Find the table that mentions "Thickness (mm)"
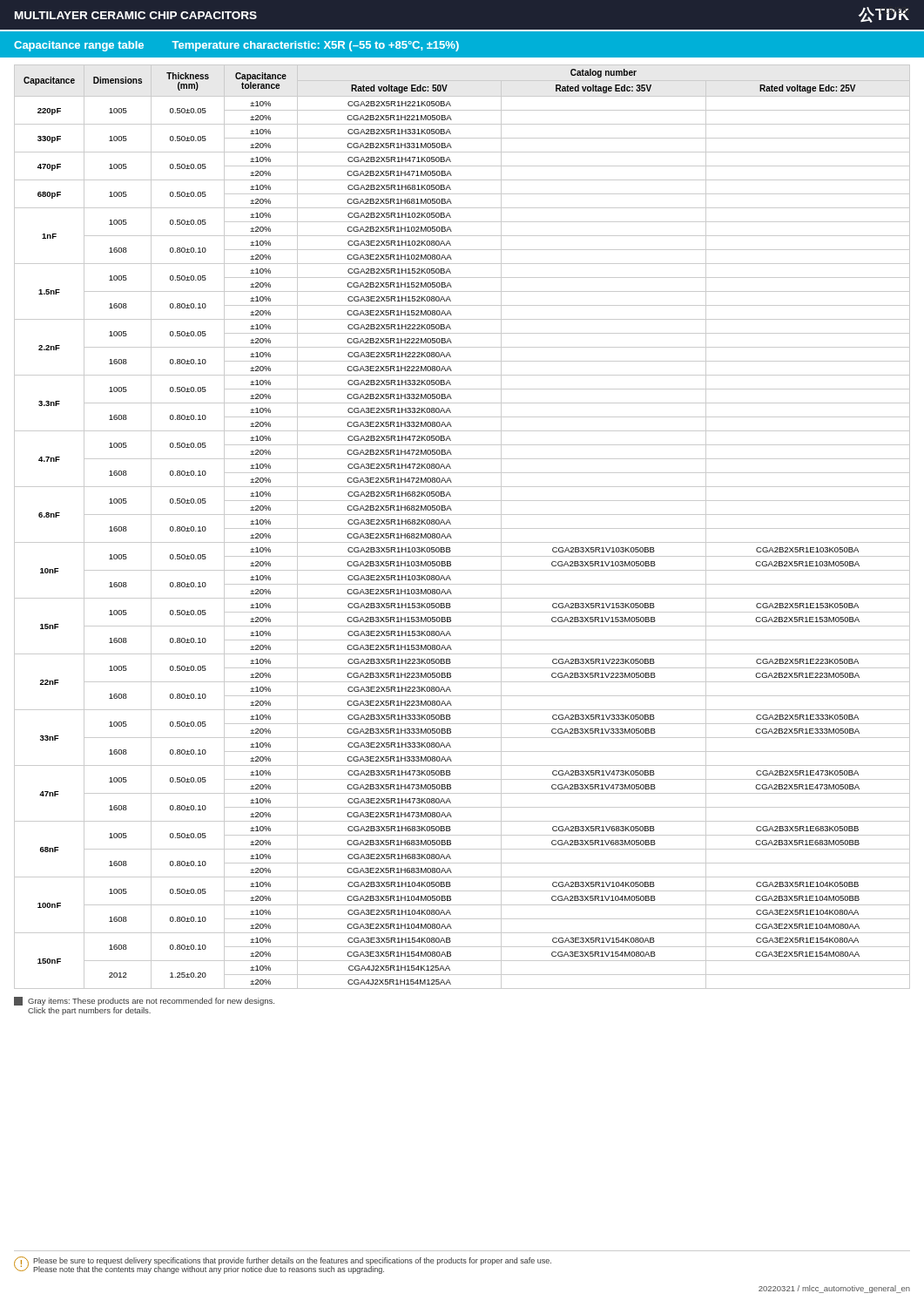 point(462,527)
